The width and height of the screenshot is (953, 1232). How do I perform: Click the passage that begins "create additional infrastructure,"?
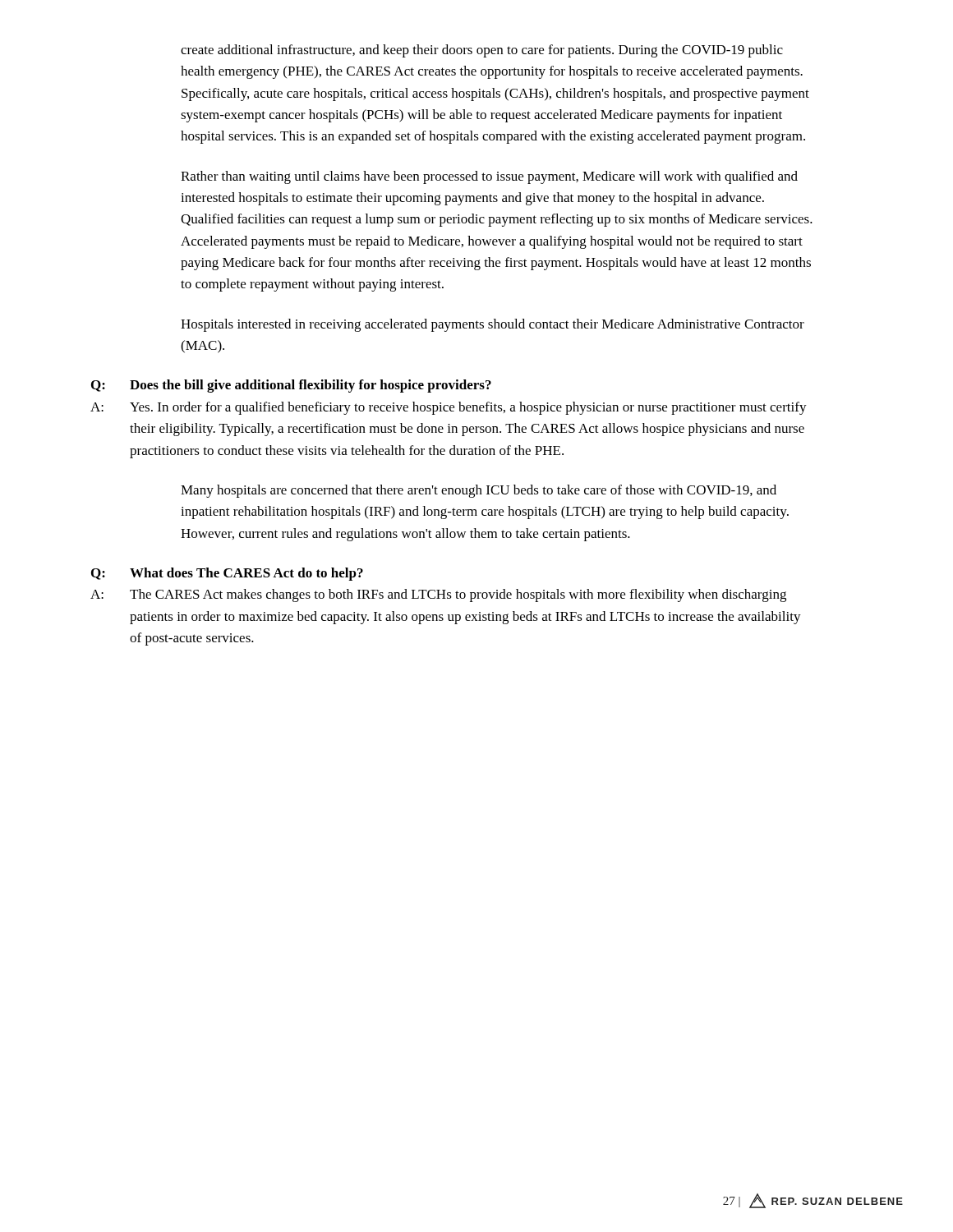495,93
